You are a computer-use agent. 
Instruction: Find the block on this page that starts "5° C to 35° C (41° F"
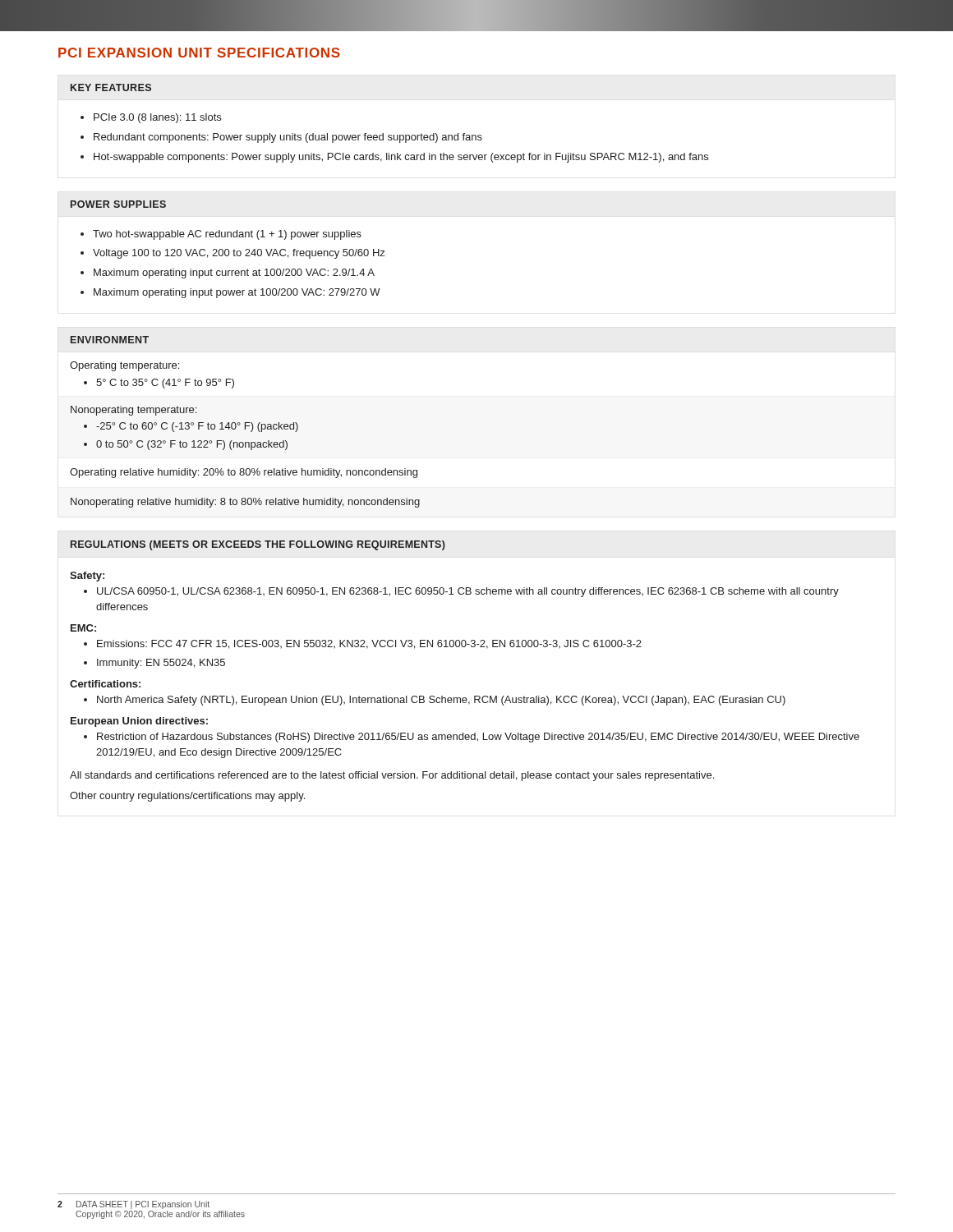point(166,382)
